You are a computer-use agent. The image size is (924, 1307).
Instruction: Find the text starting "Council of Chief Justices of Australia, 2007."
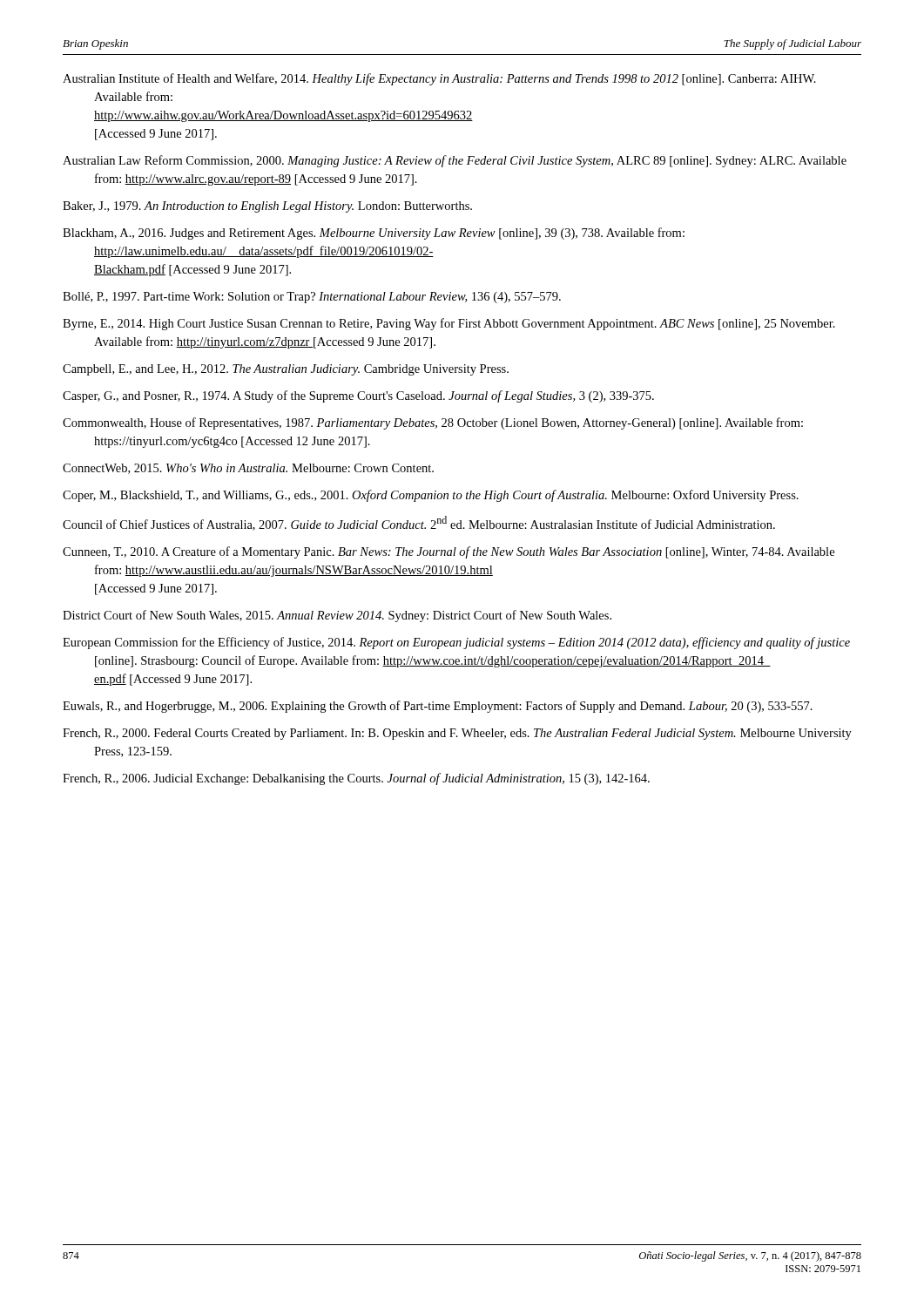[419, 523]
